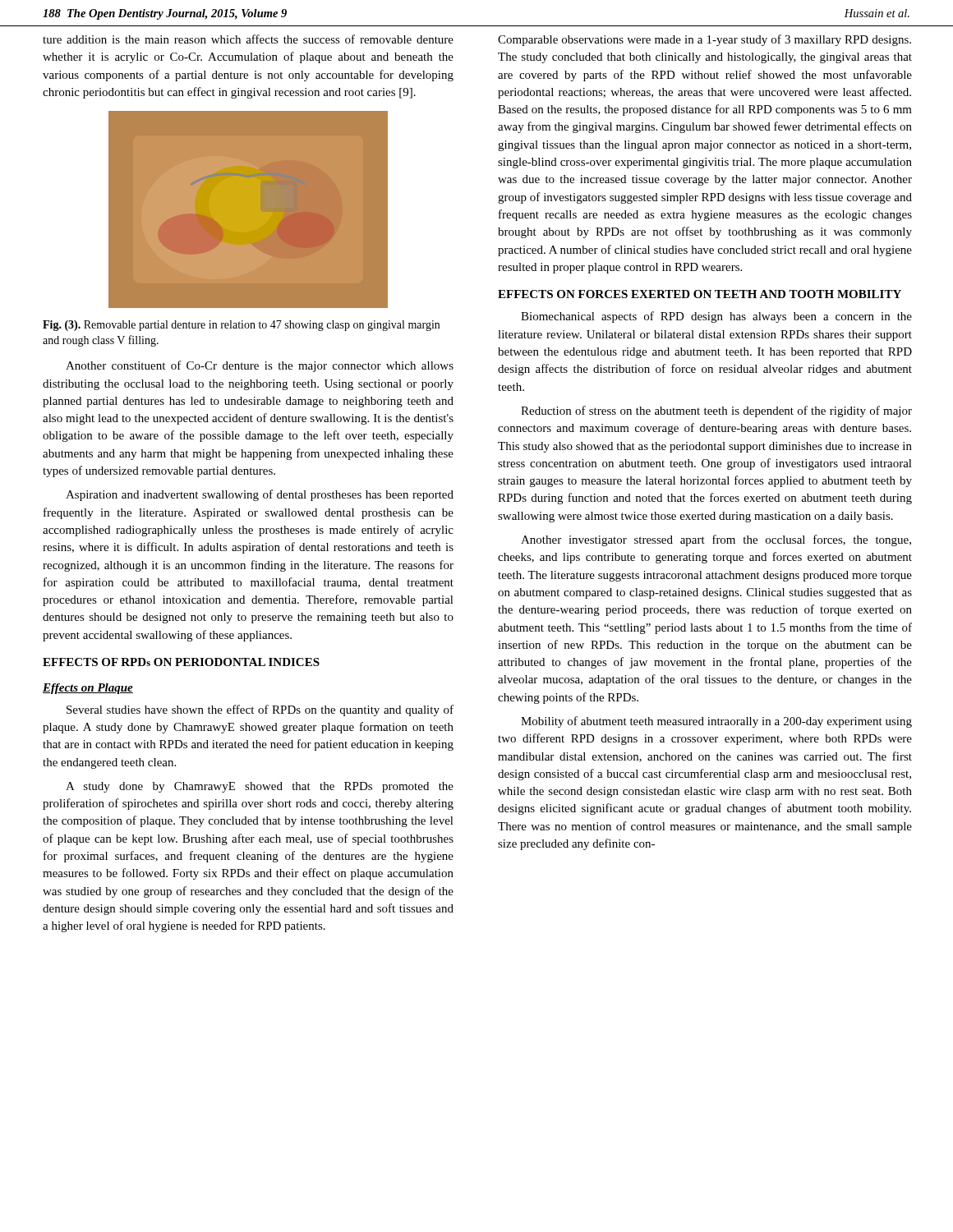Image resolution: width=953 pixels, height=1232 pixels.
Task: Where is the section header that starts "EFFECTS ON FORCES EXERTED"?
Action: point(700,294)
